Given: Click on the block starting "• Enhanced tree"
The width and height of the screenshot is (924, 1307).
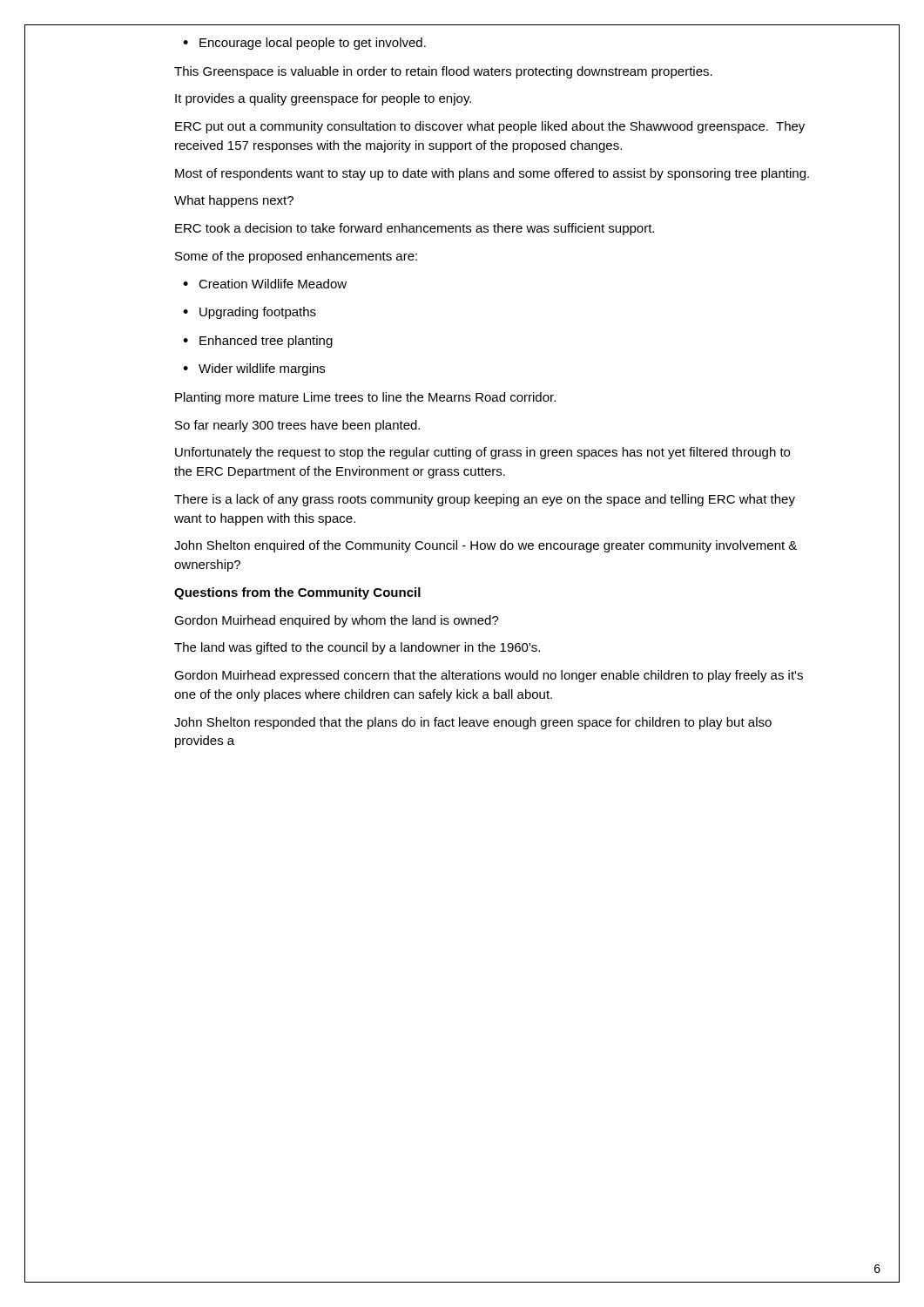Looking at the screenshot, I should click(x=258, y=342).
